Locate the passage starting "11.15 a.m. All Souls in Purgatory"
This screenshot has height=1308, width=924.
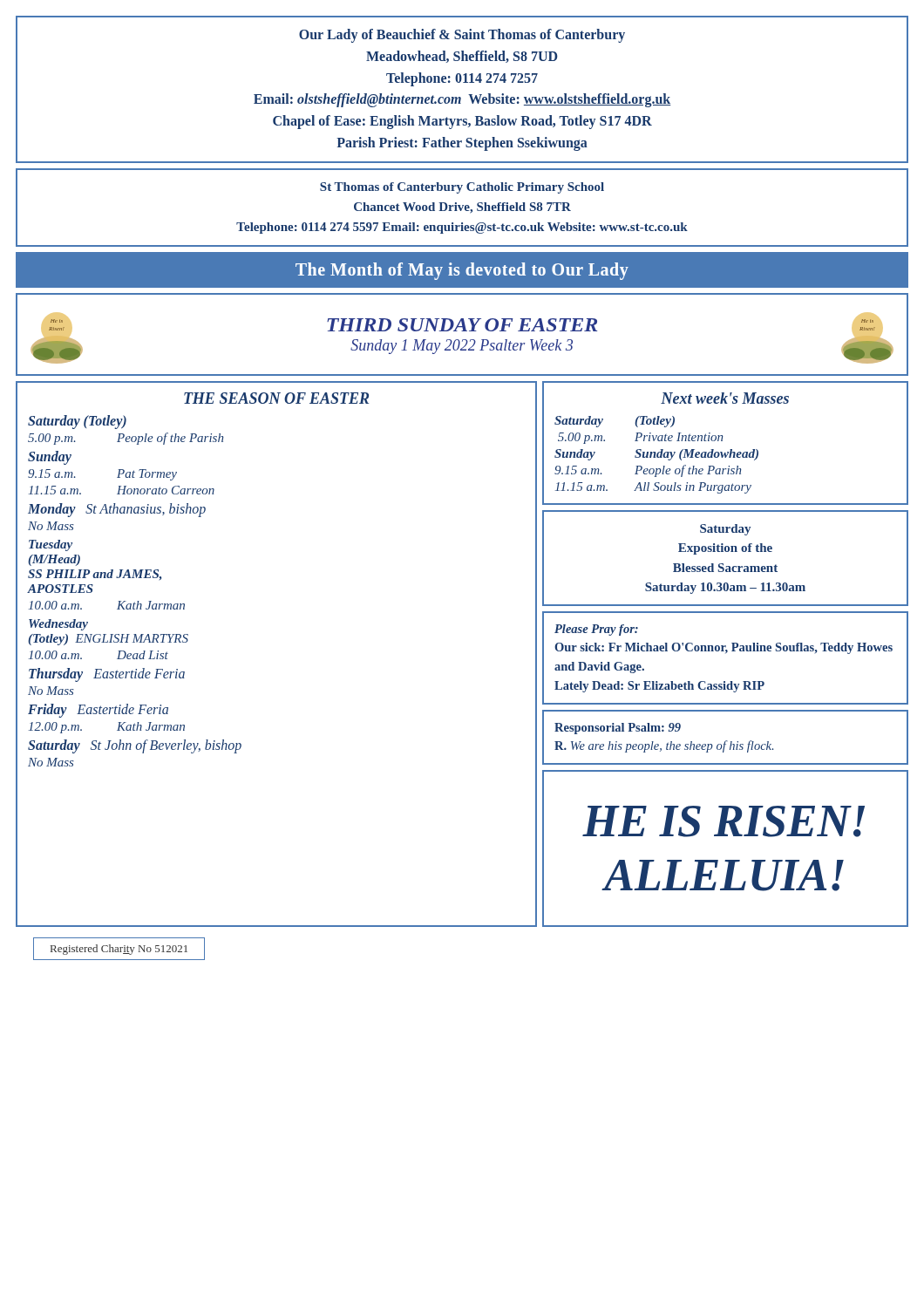pyautogui.click(x=725, y=487)
